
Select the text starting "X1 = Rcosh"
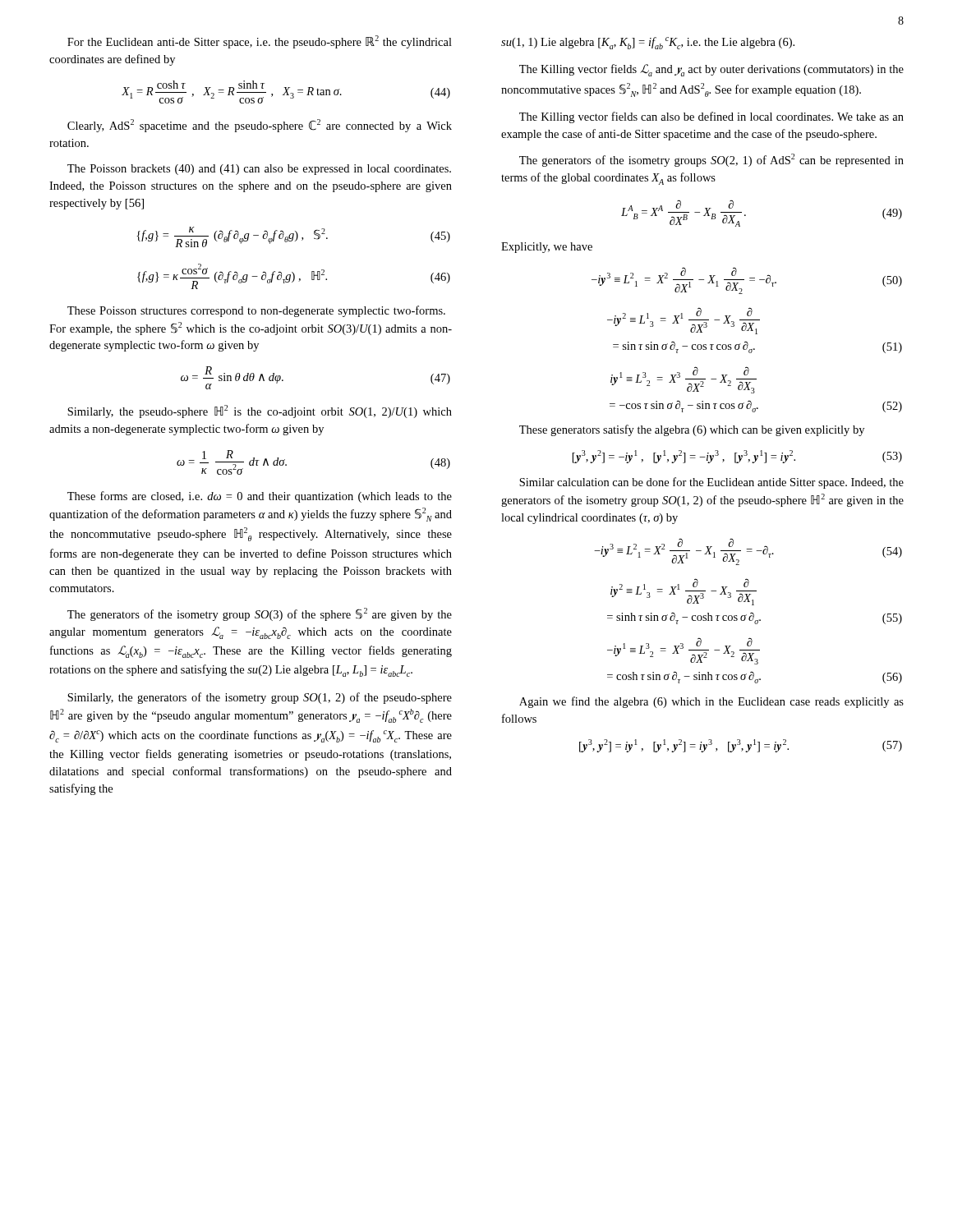[x=251, y=92]
